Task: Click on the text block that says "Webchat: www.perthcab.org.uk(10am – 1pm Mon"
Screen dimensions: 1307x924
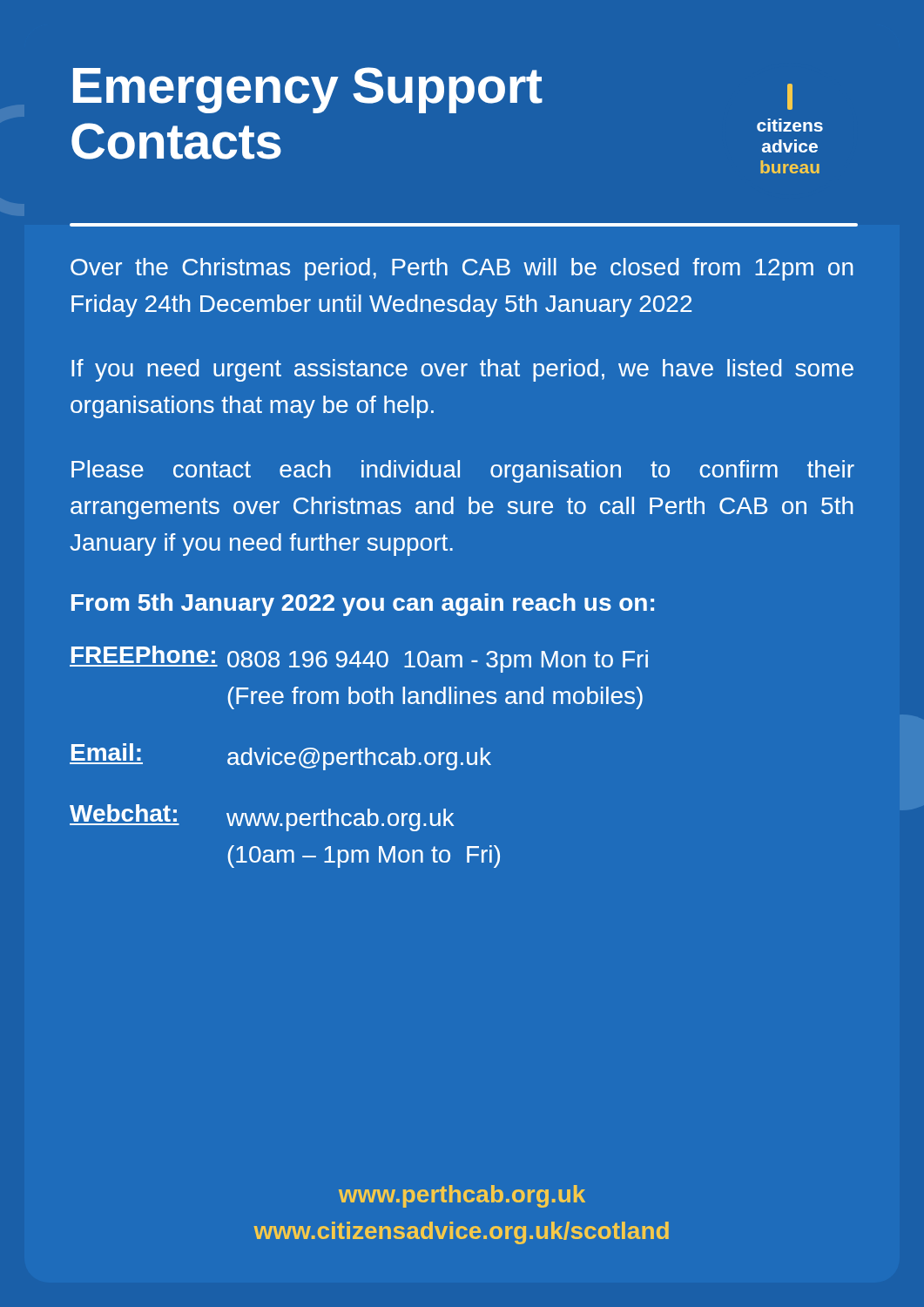Action: pyautogui.click(x=286, y=836)
